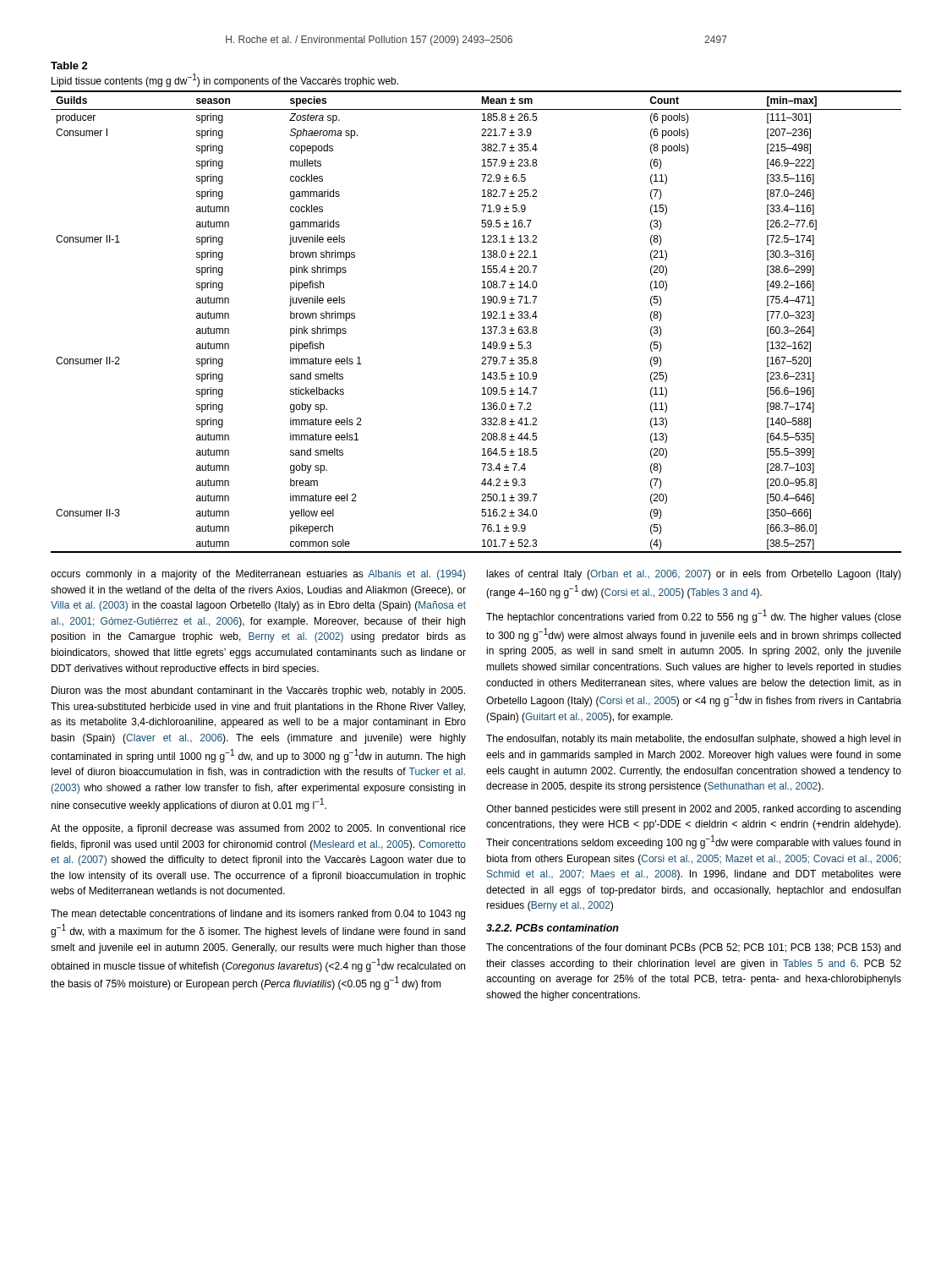This screenshot has width=952, height=1268.
Task: Locate the text block that reads "At the opposite, a fipronil decrease"
Action: pyautogui.click(x=258, y=860)
